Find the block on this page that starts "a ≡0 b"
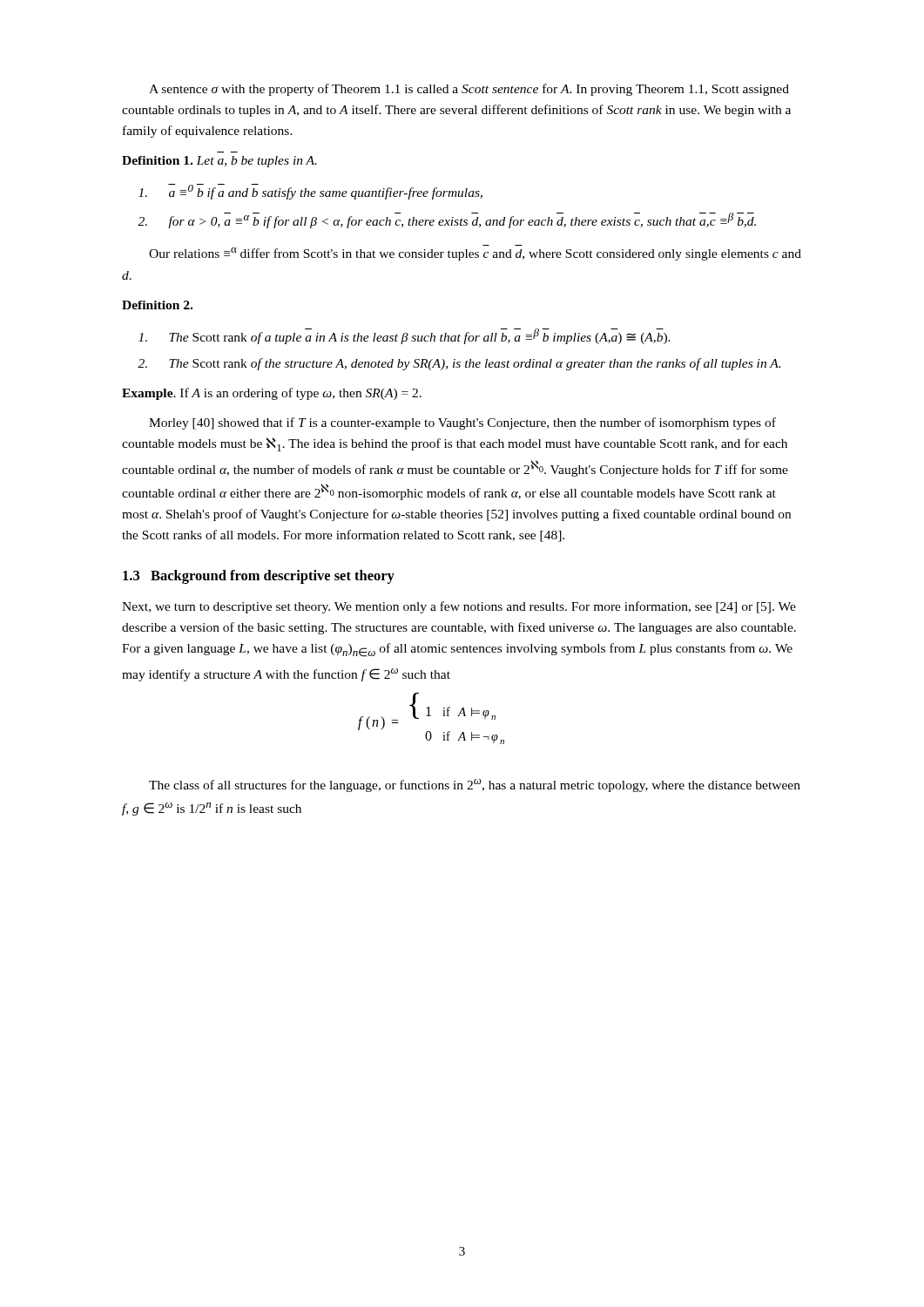This screenshot has height=1307, width=924. tap(311, 190)
